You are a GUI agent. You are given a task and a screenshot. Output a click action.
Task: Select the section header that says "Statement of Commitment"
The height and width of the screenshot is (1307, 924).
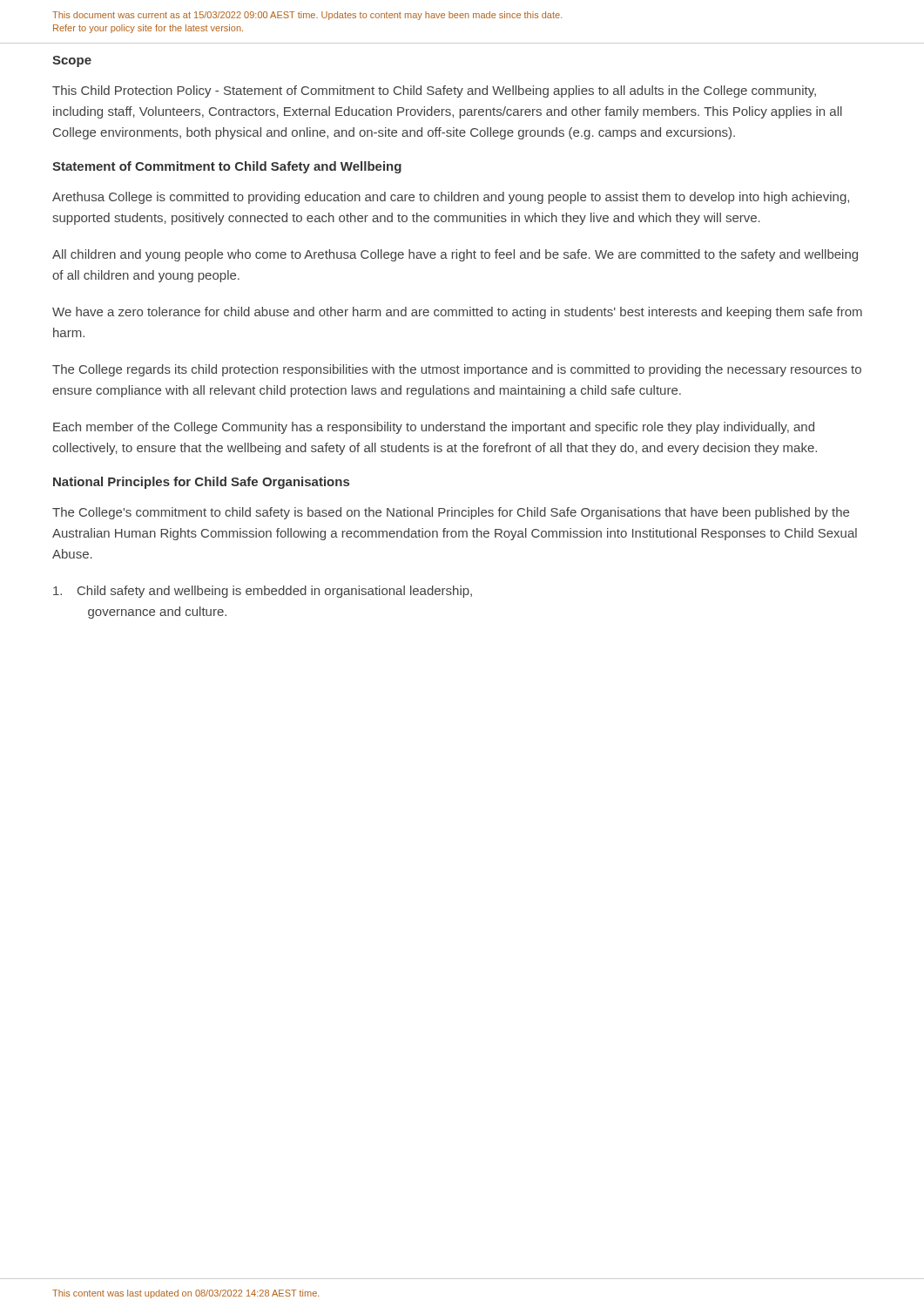[x=227, y=167]
